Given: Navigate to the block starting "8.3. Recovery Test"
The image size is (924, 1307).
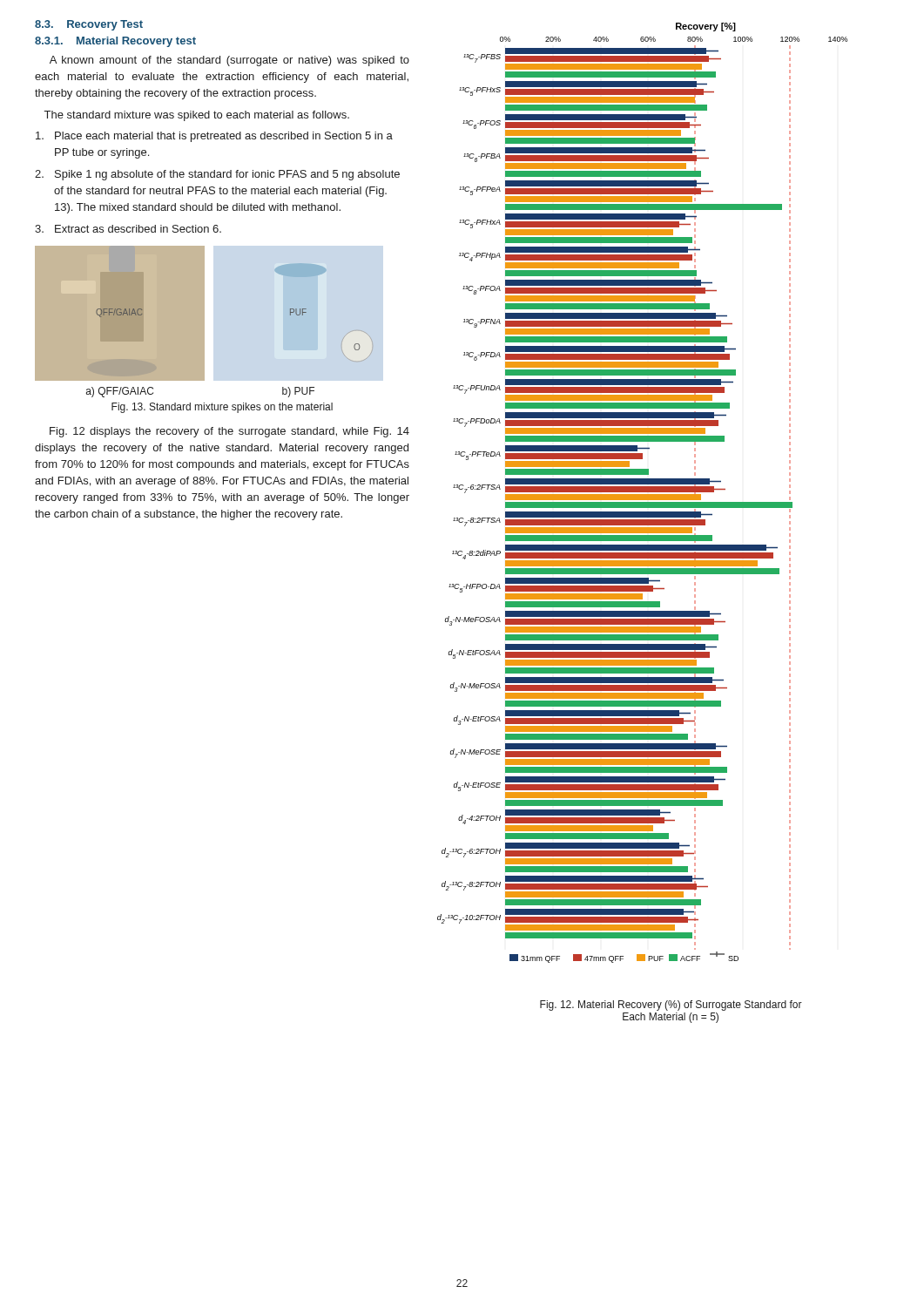Looking at the screenshot, I should tap(89, 25).
